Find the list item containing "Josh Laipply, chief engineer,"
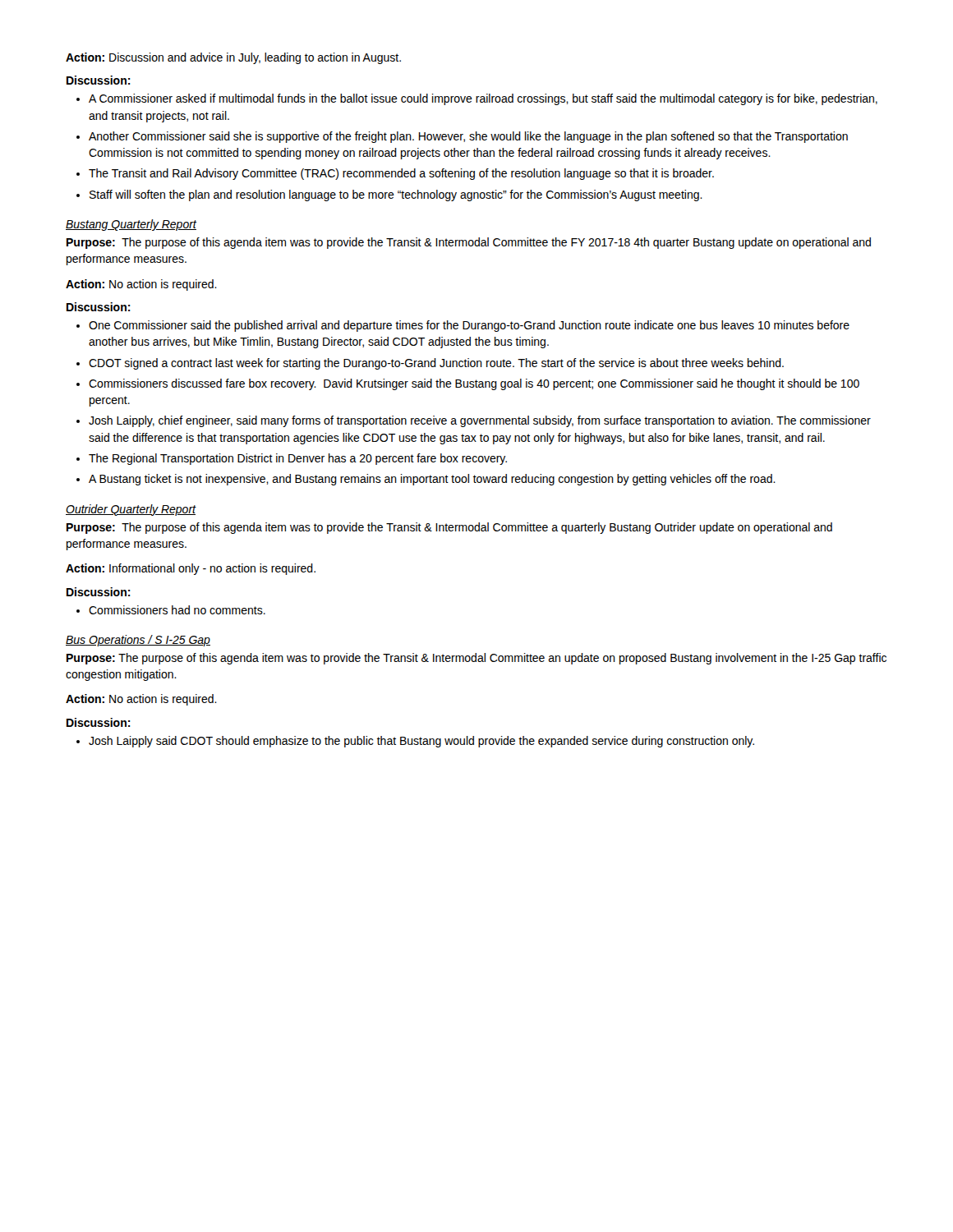953x1232 pixels. 480,429
